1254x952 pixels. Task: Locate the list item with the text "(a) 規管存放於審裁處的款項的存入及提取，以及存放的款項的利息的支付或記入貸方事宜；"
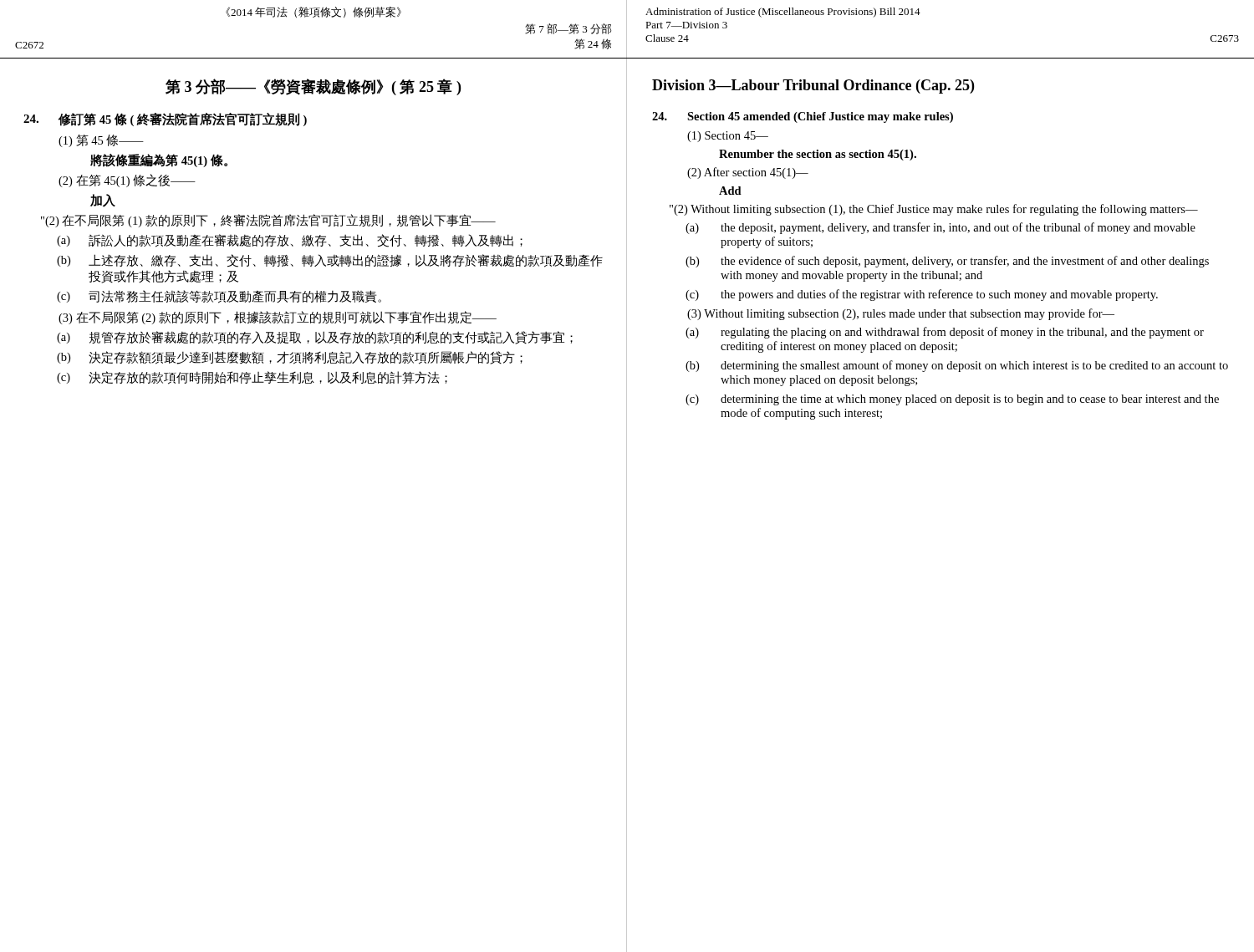(x=330, y=338)
